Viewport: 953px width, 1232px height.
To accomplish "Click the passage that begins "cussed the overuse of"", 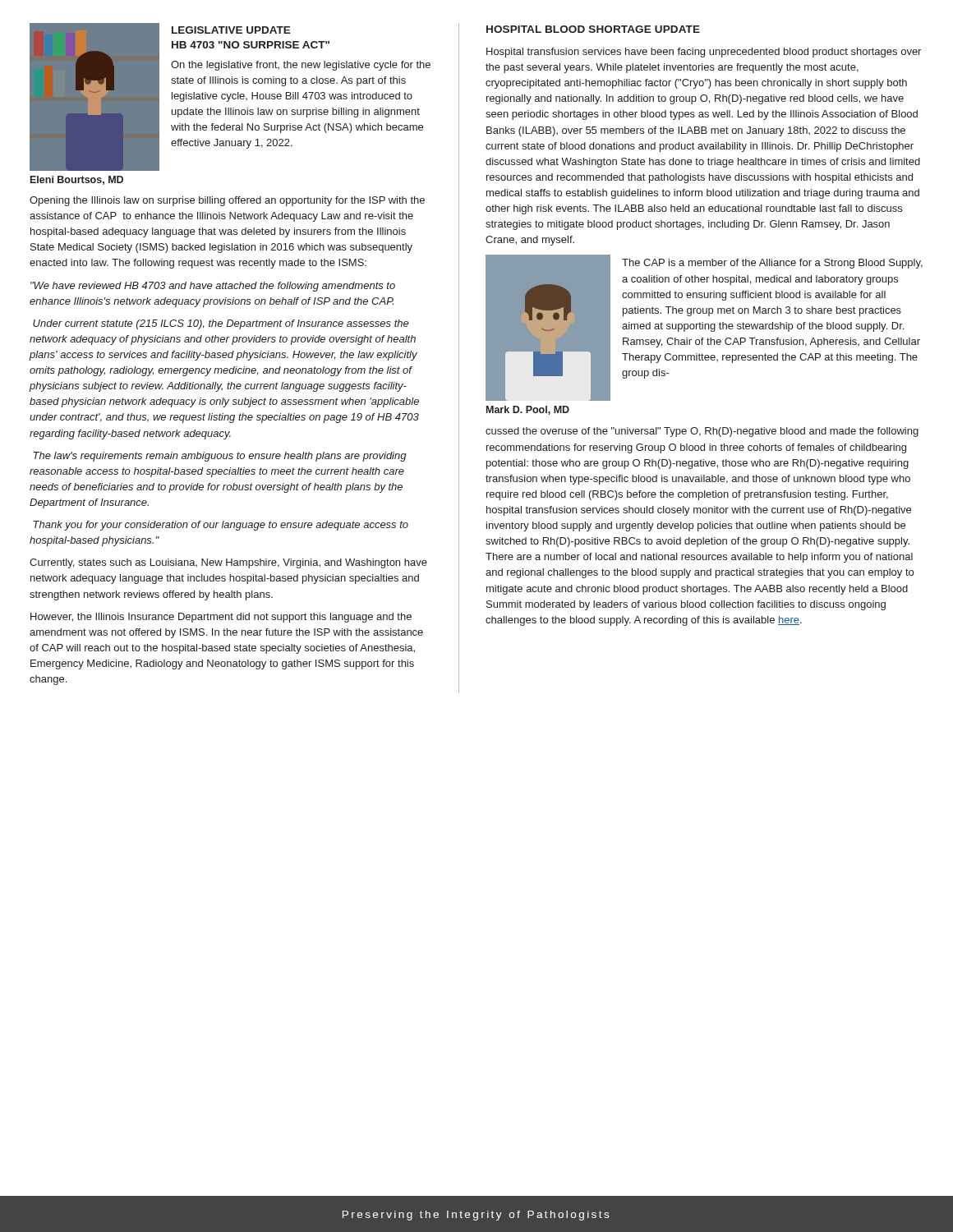I will pyautogui.click(x=702, y=525).
